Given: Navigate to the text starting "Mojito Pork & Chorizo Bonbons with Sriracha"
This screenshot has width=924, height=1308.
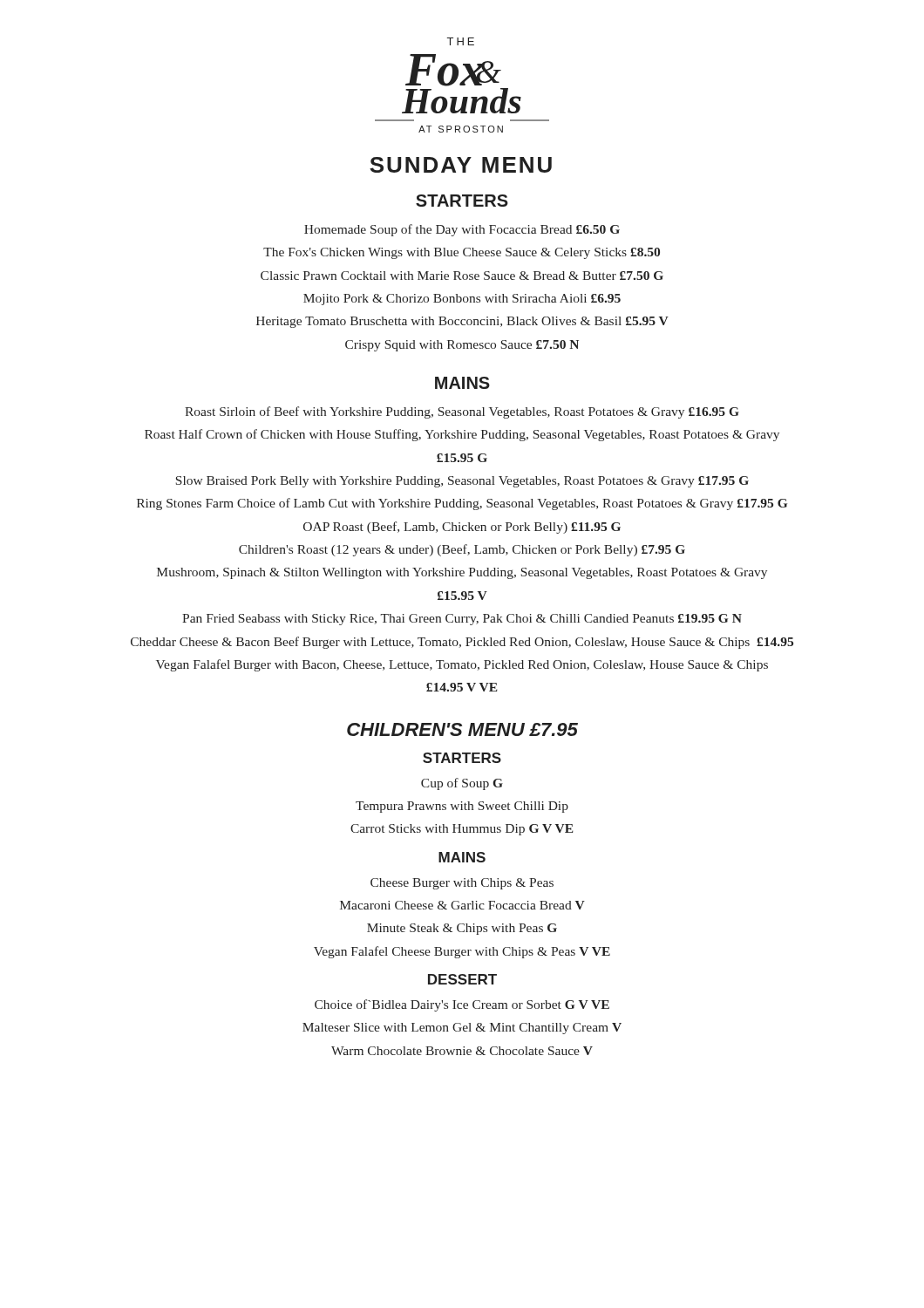Looking at the screenshot, I should (x=462, y=298).
